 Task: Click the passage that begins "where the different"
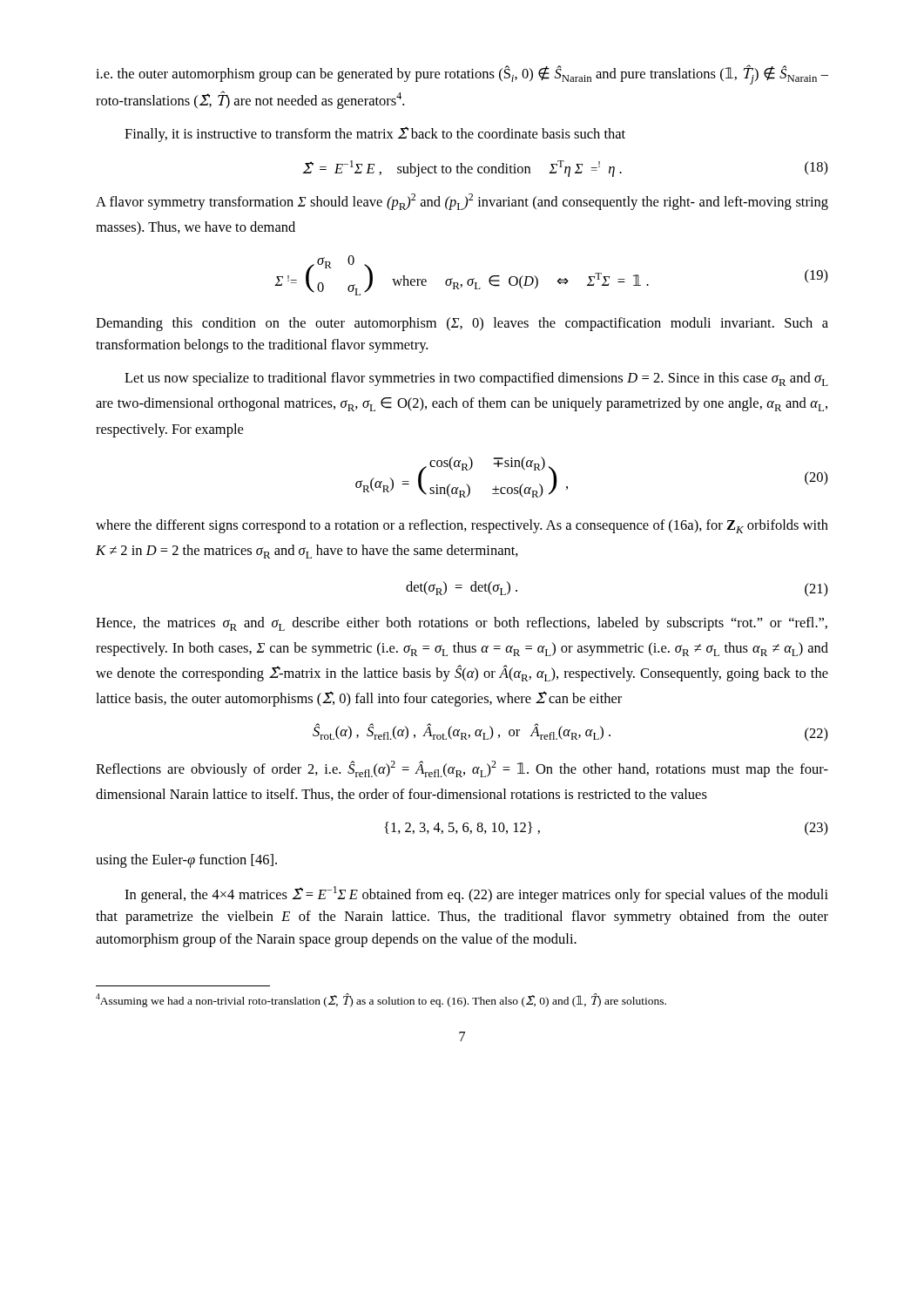[x=462, y=540]
